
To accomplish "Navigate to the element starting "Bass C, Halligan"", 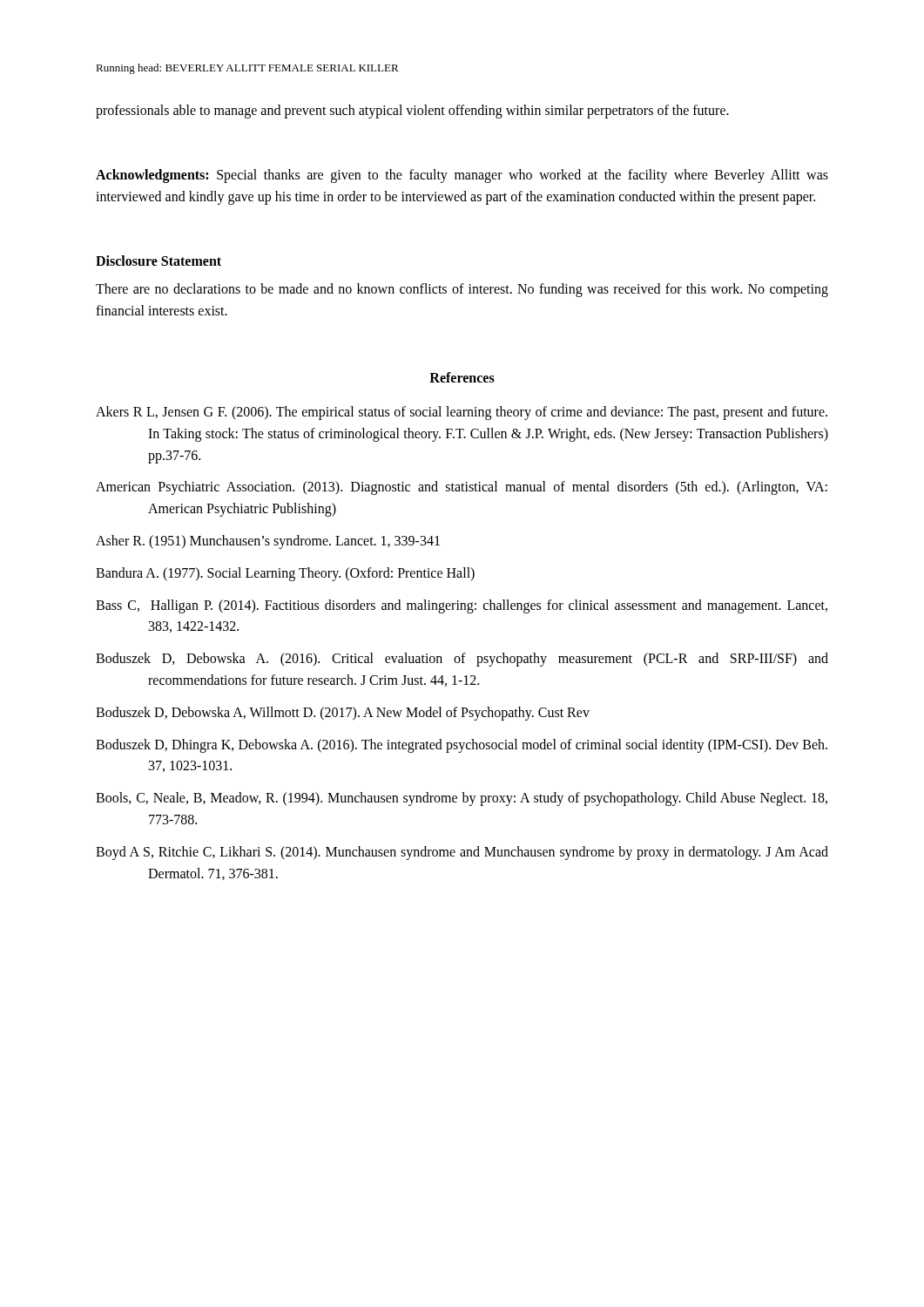I will (462, 616).
